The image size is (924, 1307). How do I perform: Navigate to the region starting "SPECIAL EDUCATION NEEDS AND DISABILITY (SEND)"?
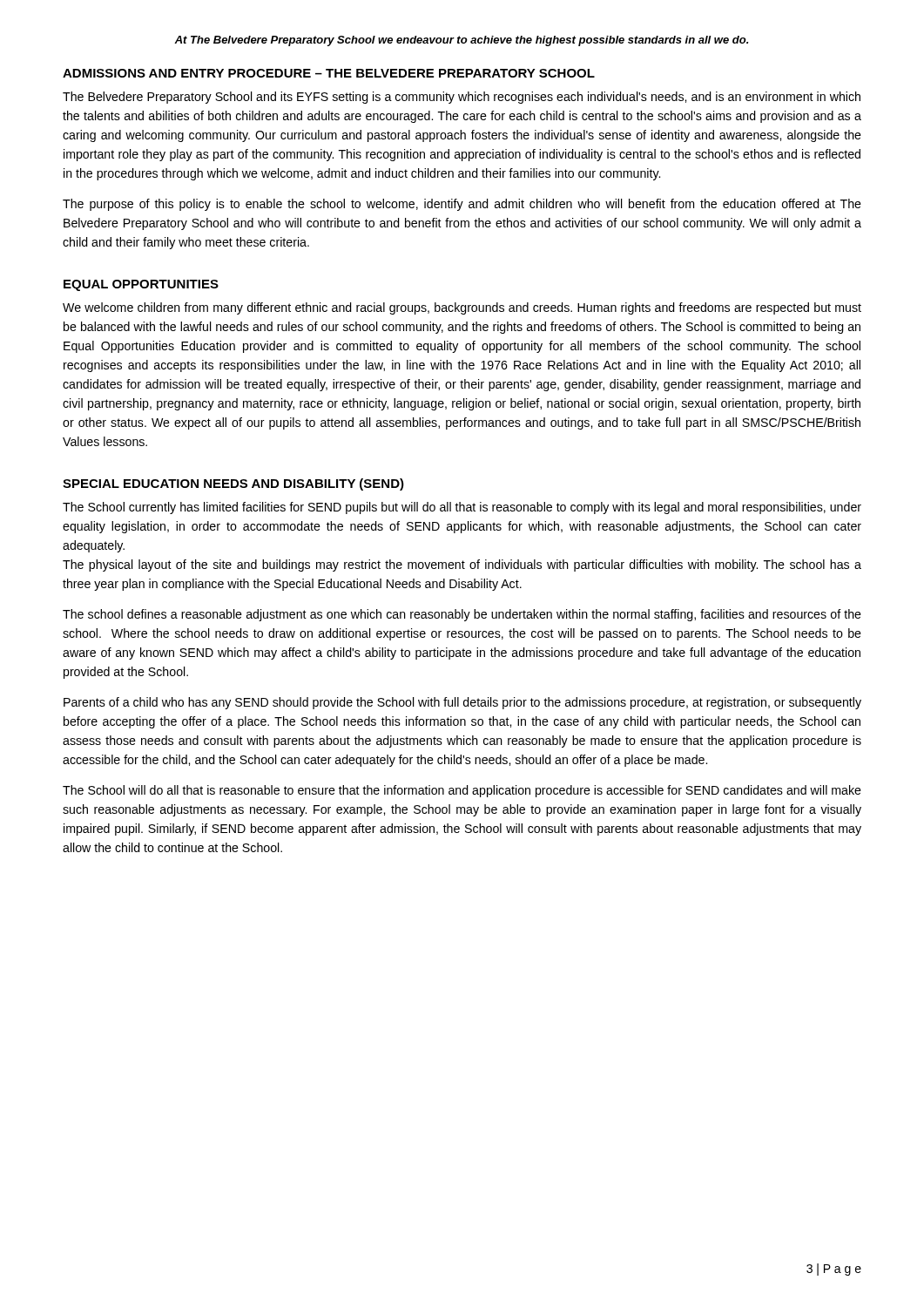click(x=233, y=483)
